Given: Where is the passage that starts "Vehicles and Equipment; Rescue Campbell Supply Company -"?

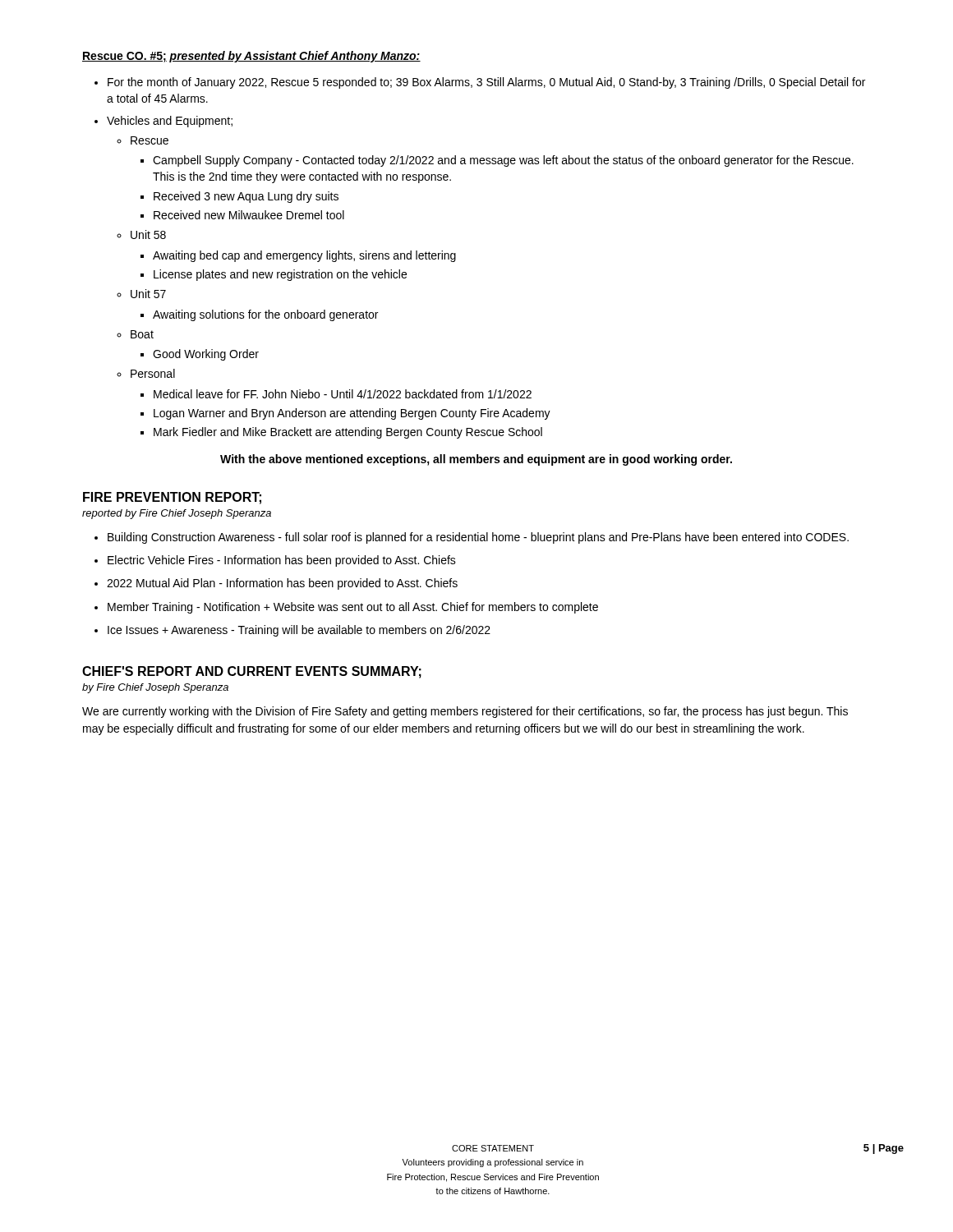Looking at the screenshot, I should pos(170,122).
